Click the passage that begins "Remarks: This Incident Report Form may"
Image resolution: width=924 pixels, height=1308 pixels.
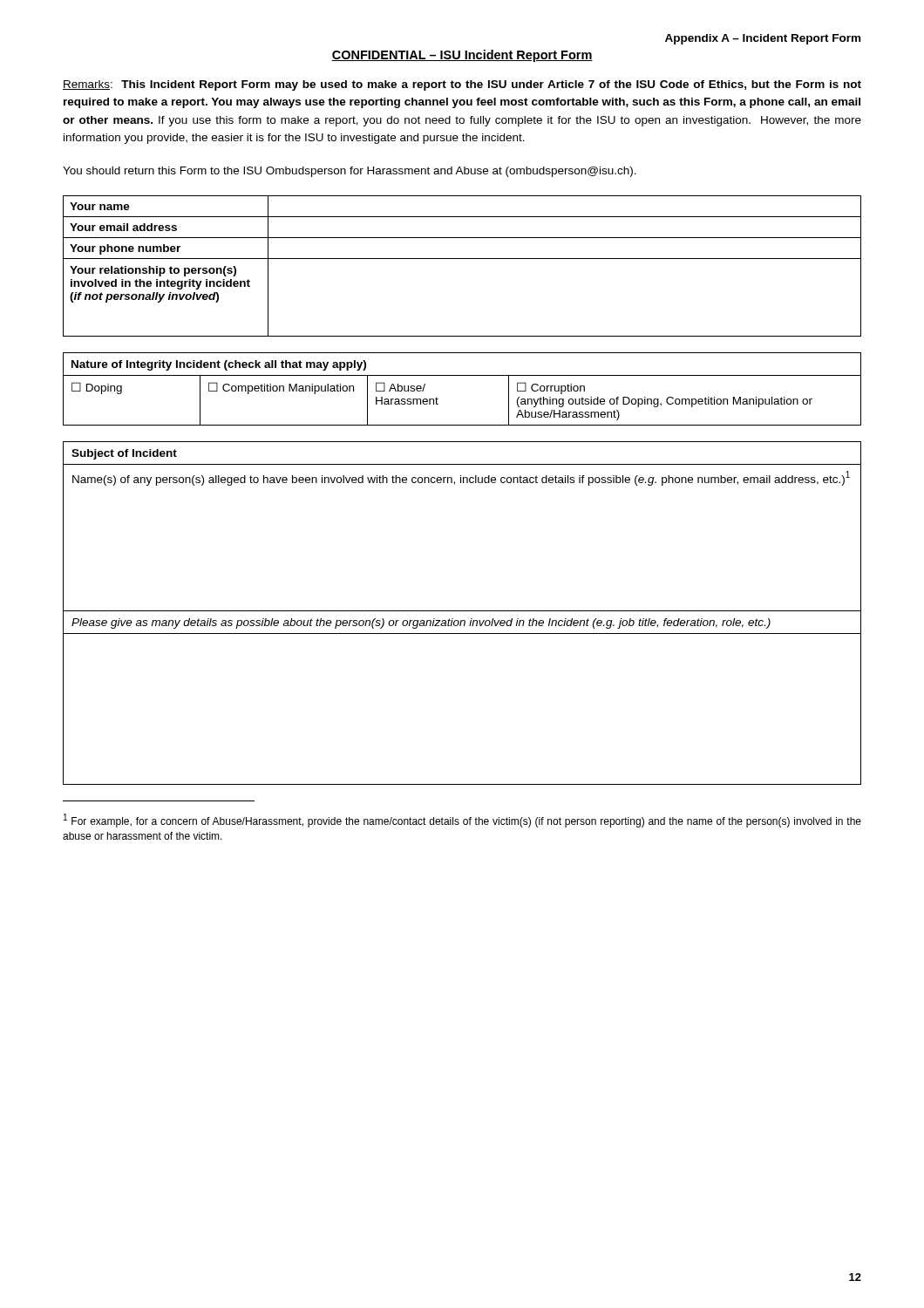(462, 111)
